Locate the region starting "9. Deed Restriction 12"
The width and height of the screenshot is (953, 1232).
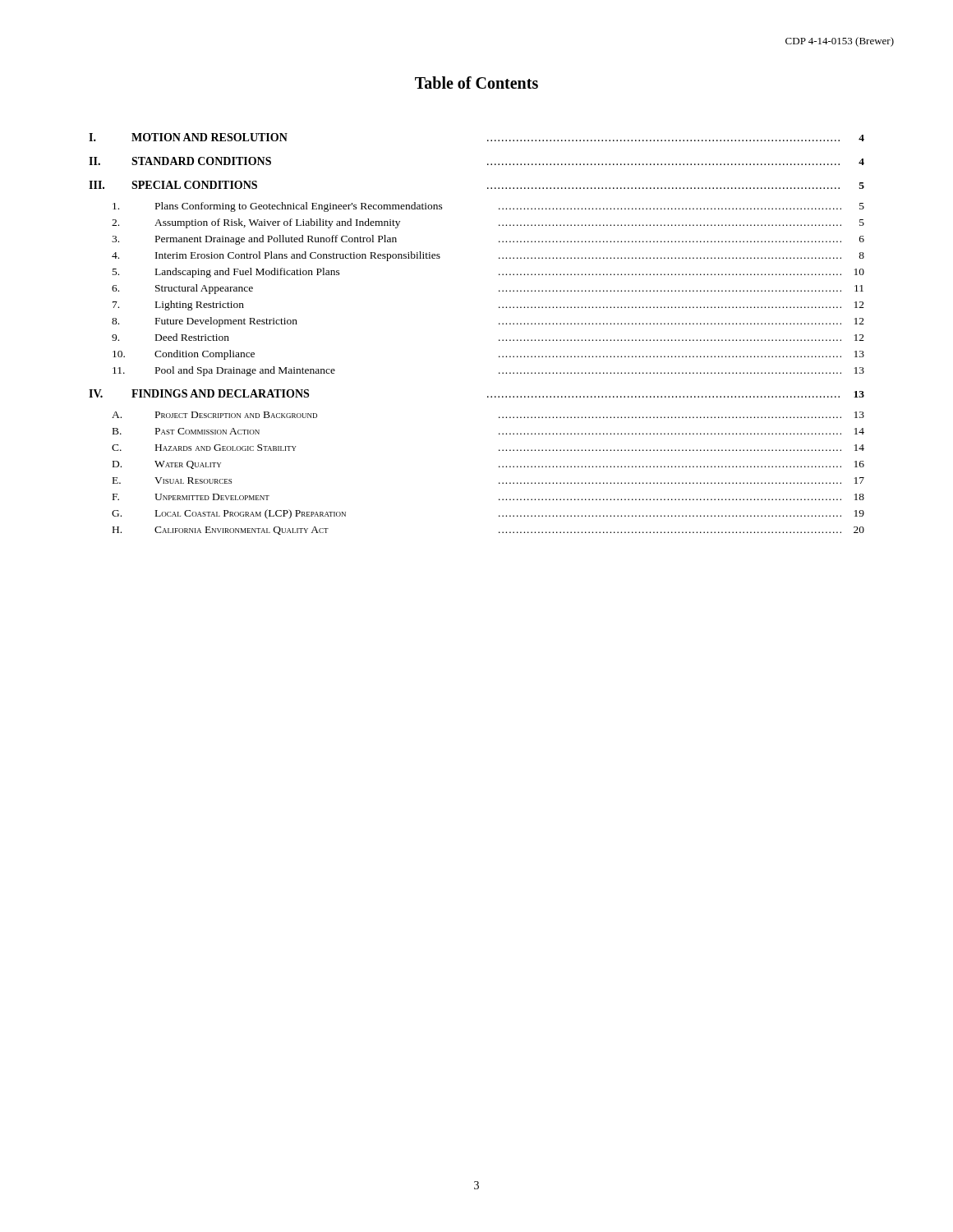pos(114,338)
